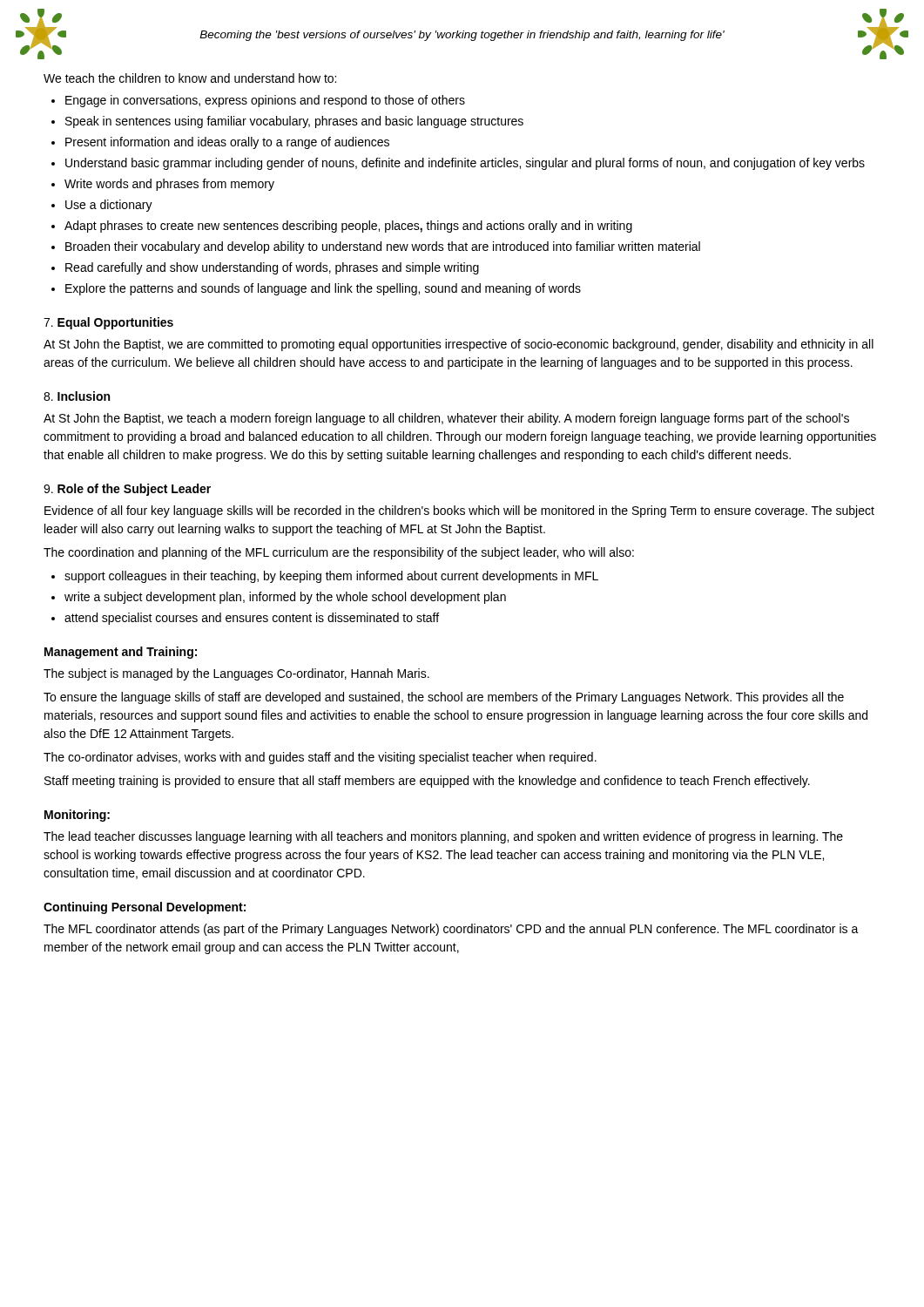The height and width of the screenshot is (1307, 924).
Task: Locate the list item with the text "Write words and phrases"
Action: 169,184
